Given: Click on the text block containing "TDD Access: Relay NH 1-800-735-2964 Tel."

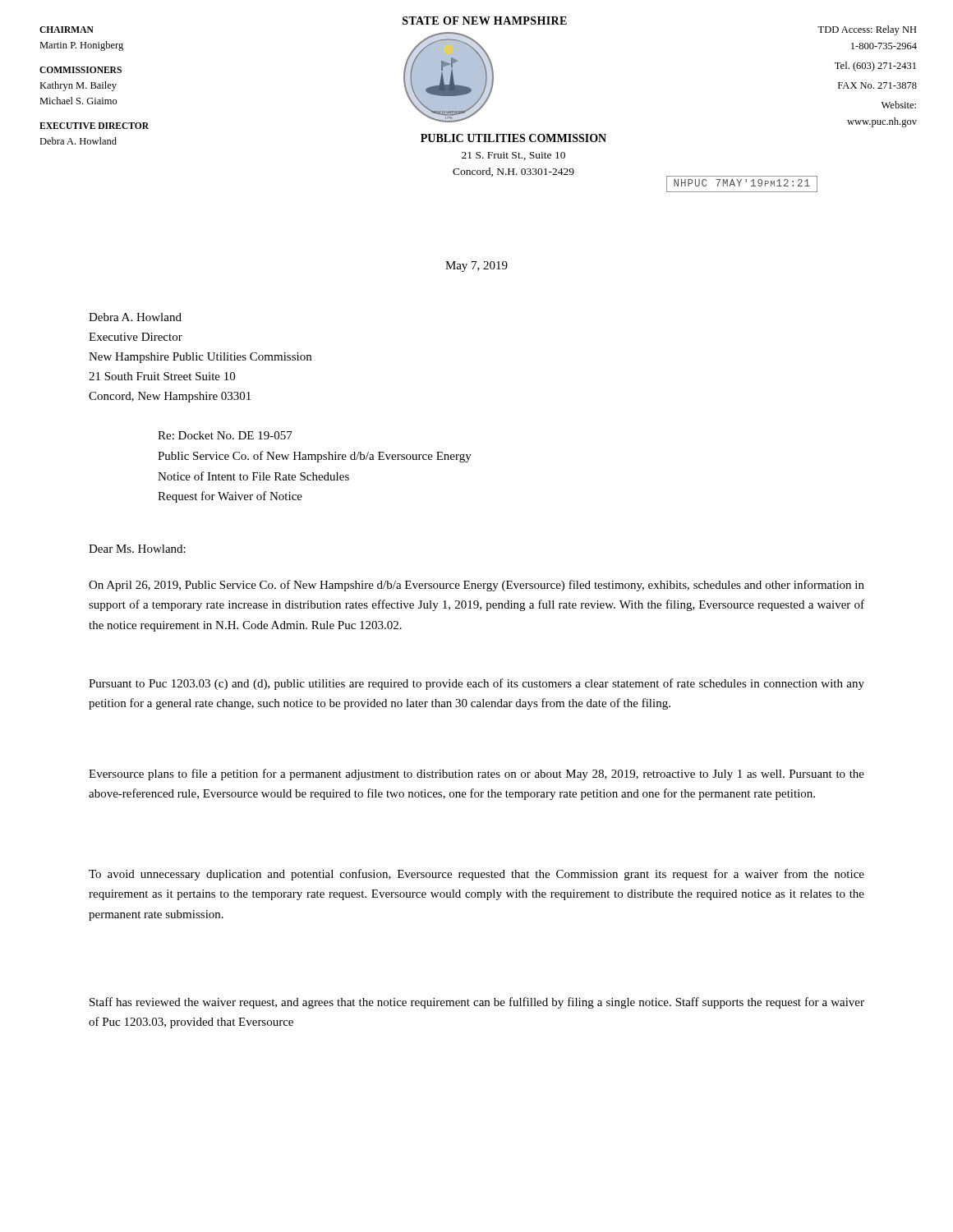Looking at the screenshot, I should pos(843,76).
